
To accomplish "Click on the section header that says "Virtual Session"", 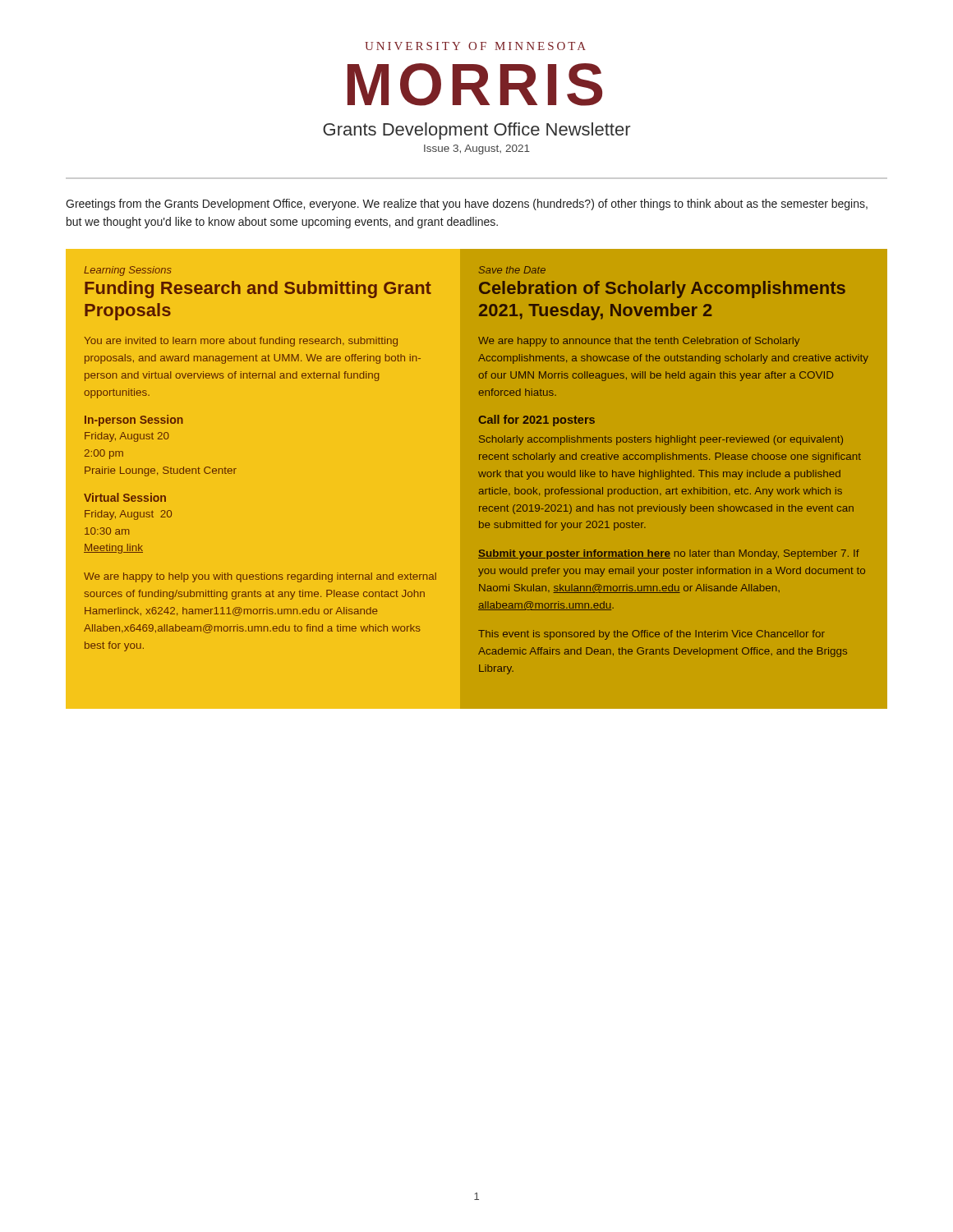I will (125, 497).
